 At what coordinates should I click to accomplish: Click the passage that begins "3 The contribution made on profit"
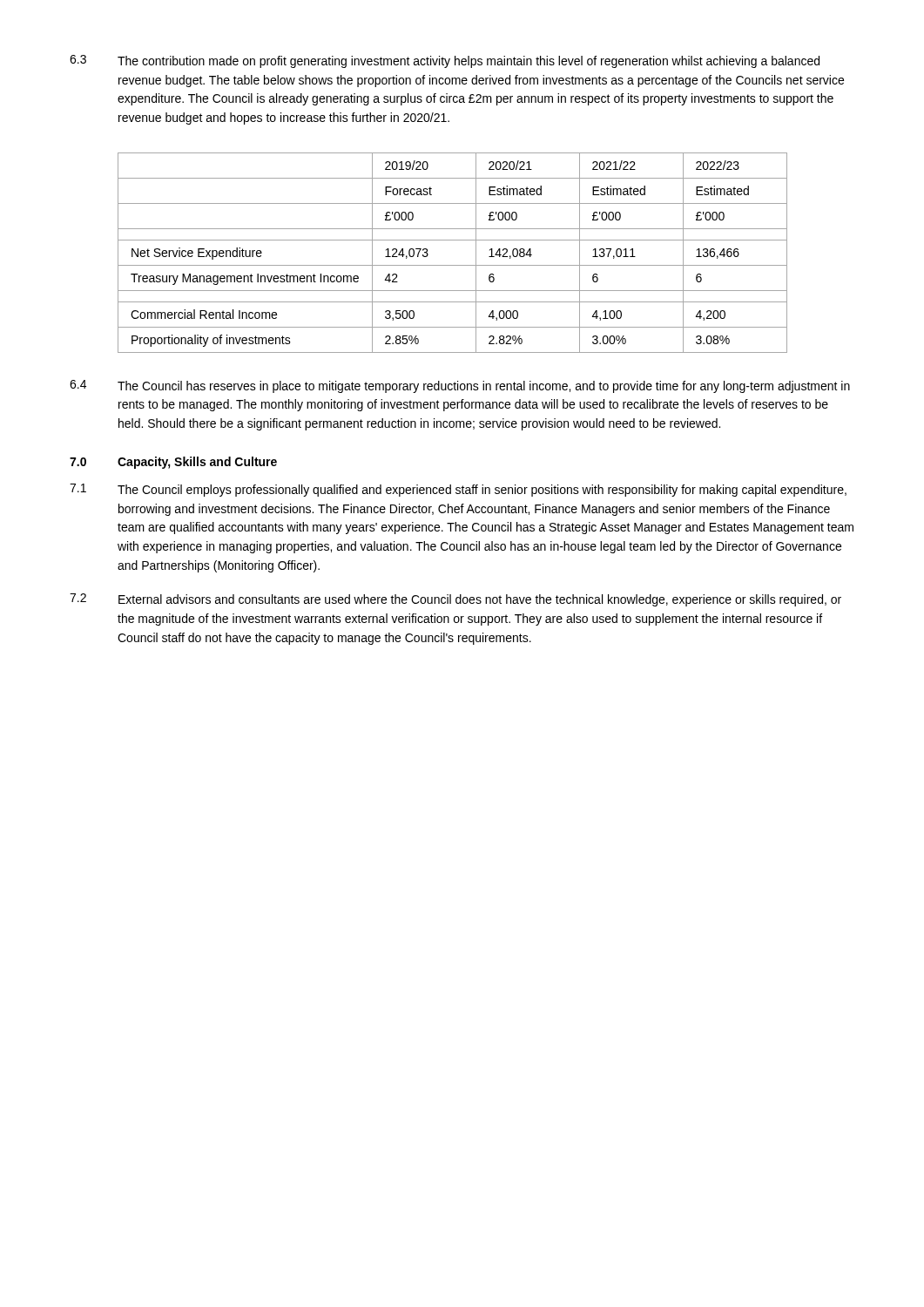(x=462, y=90)
